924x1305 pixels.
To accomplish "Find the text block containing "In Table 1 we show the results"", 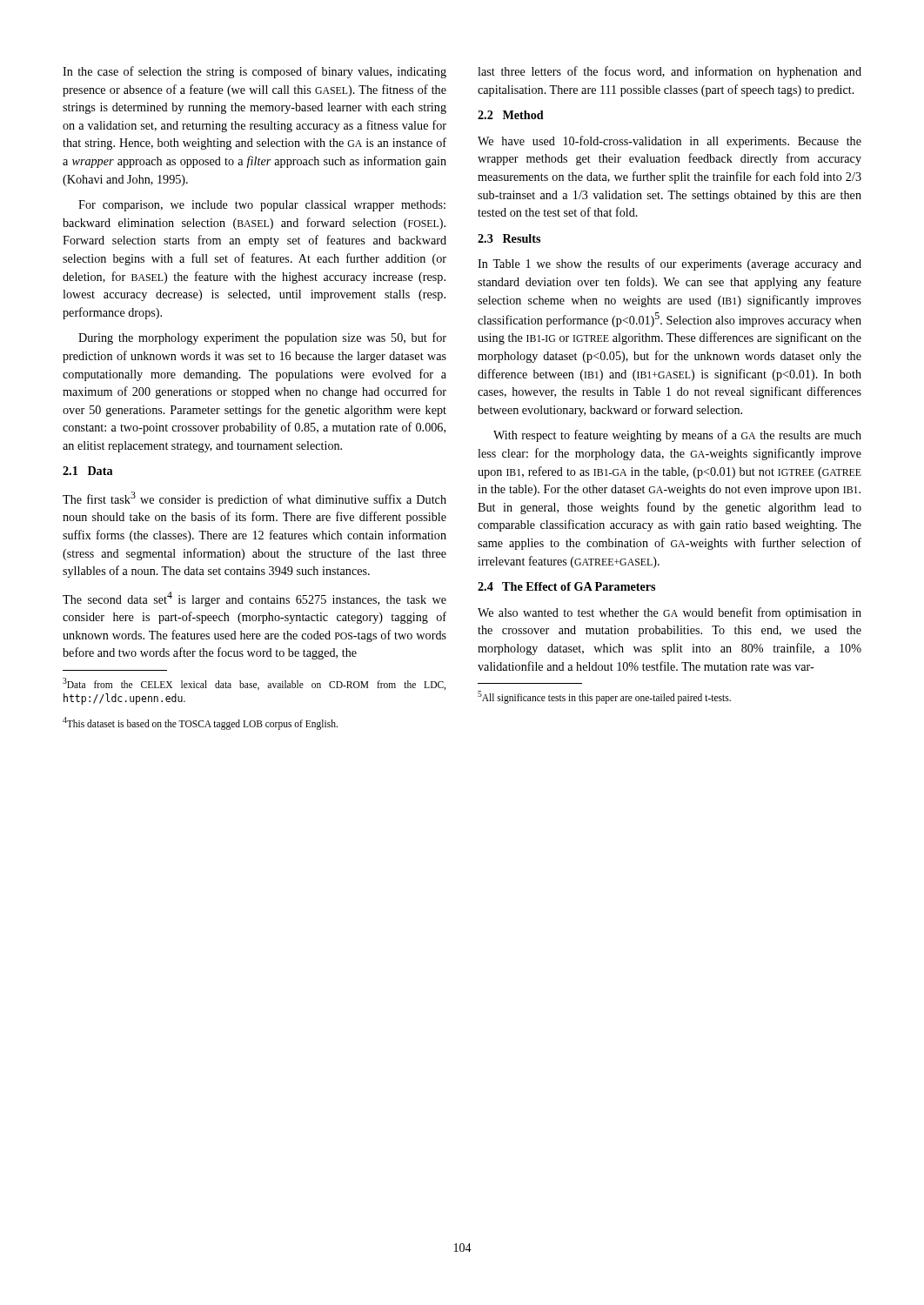I will click(669, 337).
